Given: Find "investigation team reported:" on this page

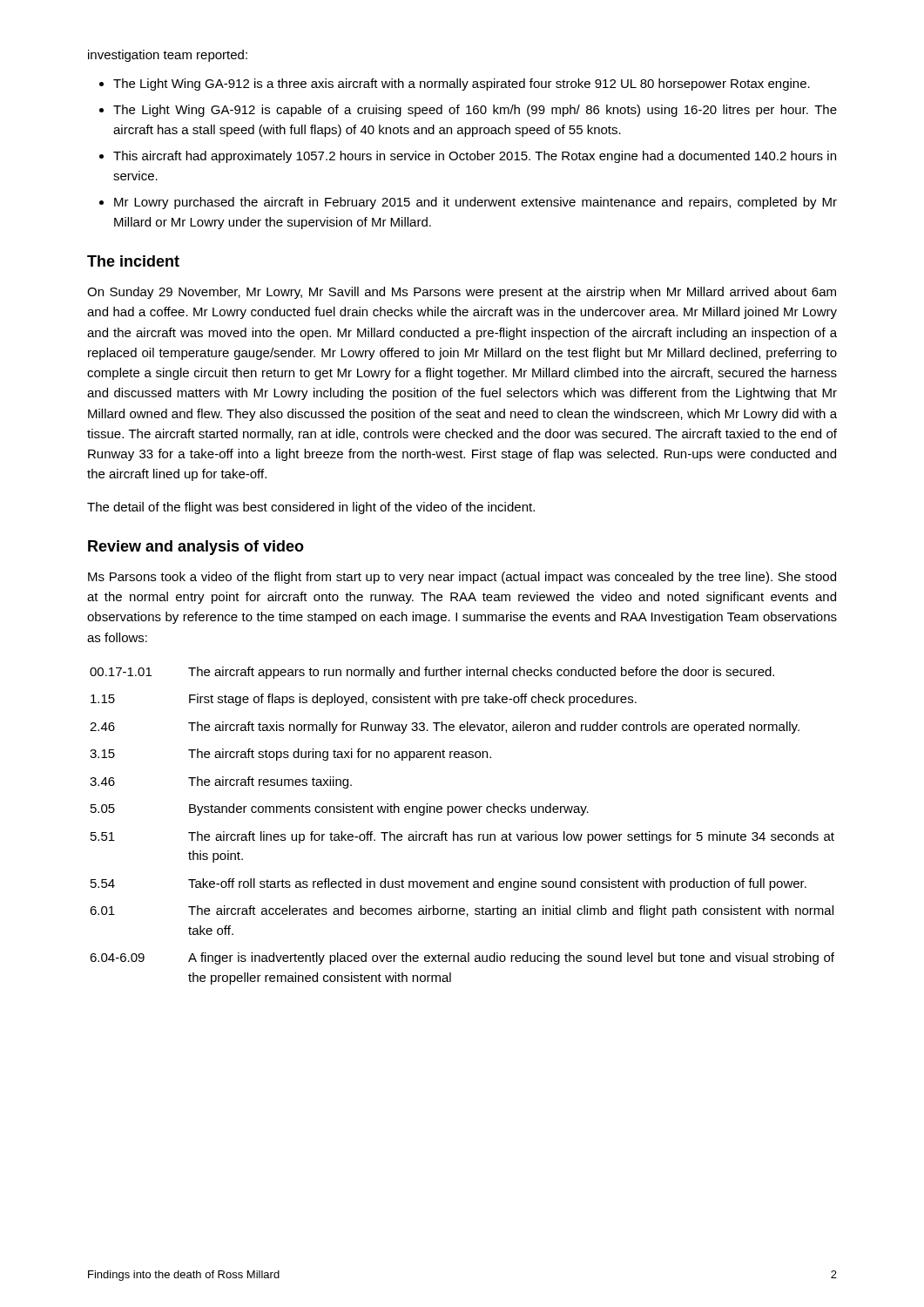Looking at the screenshot, I should 168,54.
